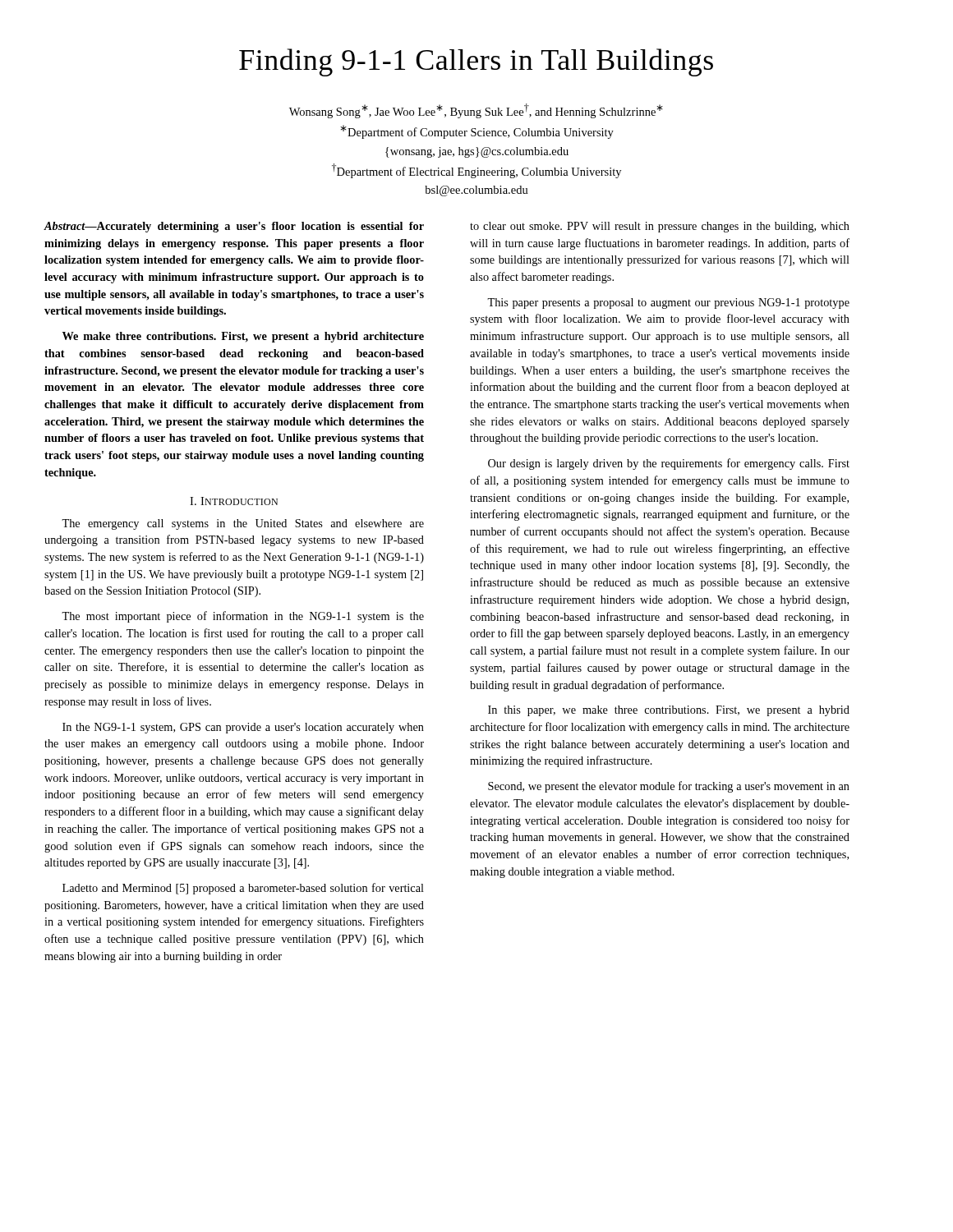Click where it says "Finding 9-1-1 Callers in Tall Buildings"
The width and height of the screenshot is (953, 1232).
point(476,60)
